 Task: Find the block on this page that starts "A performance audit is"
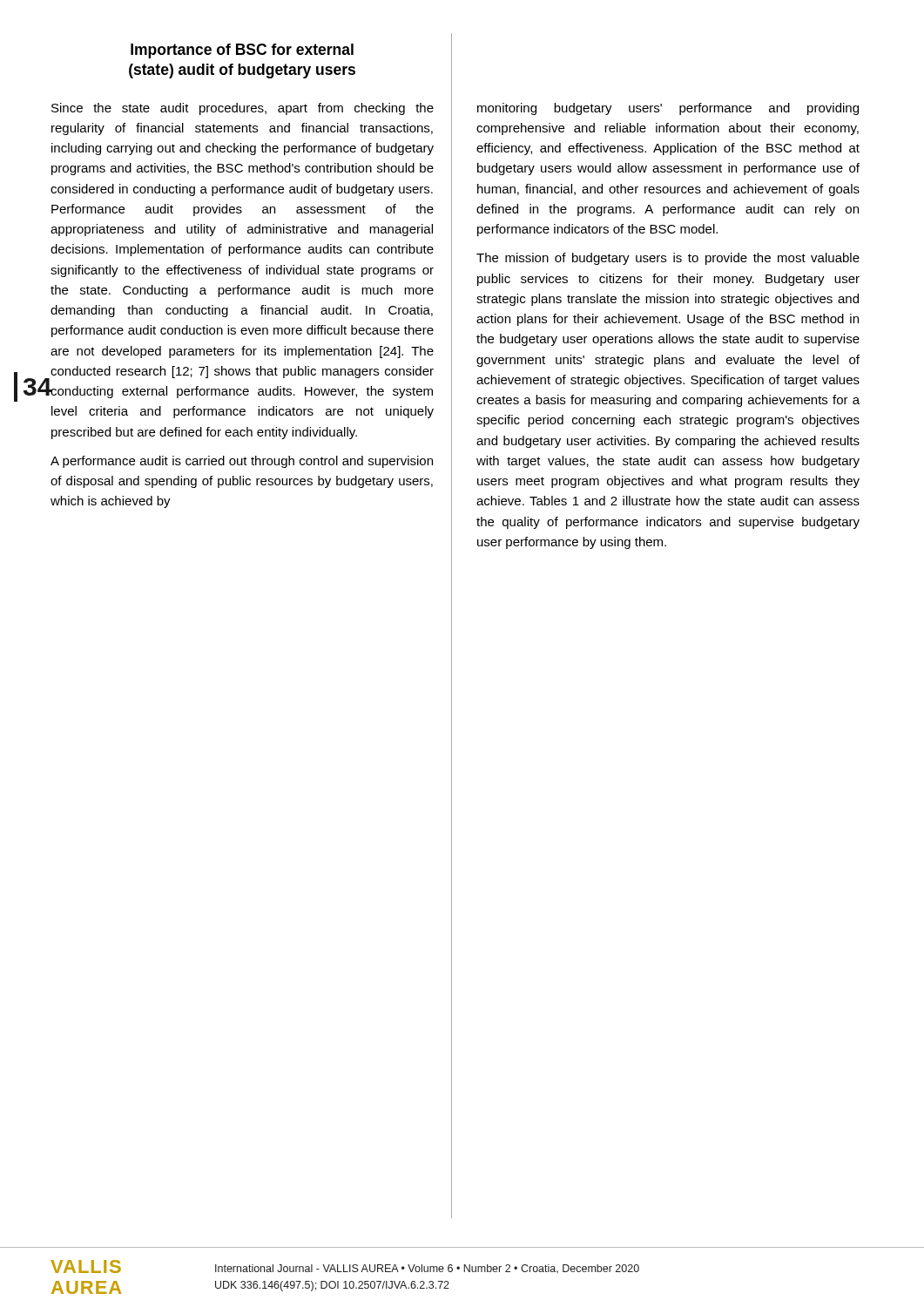[242, 481]
